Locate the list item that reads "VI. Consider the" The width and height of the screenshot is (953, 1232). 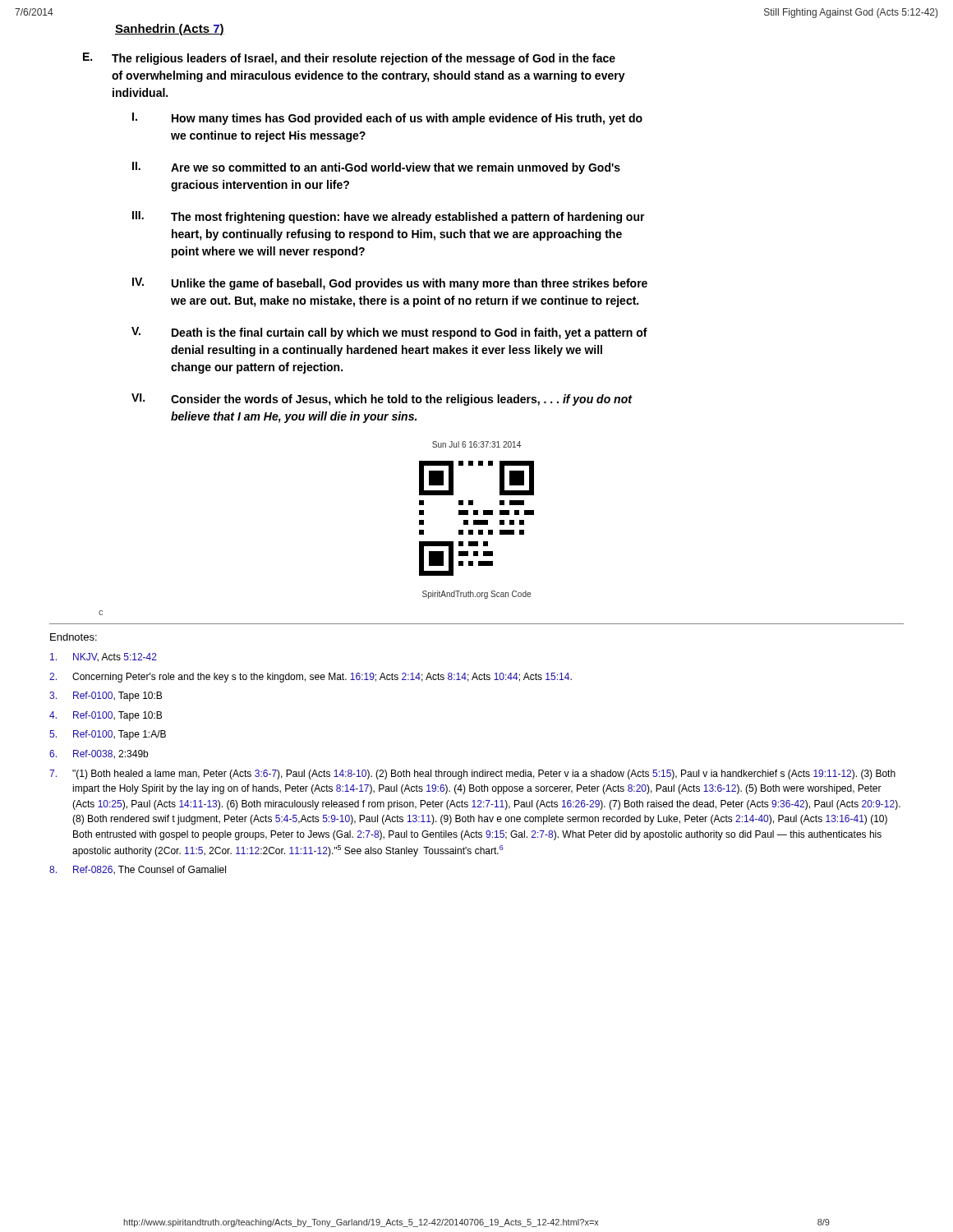point(382,408)
